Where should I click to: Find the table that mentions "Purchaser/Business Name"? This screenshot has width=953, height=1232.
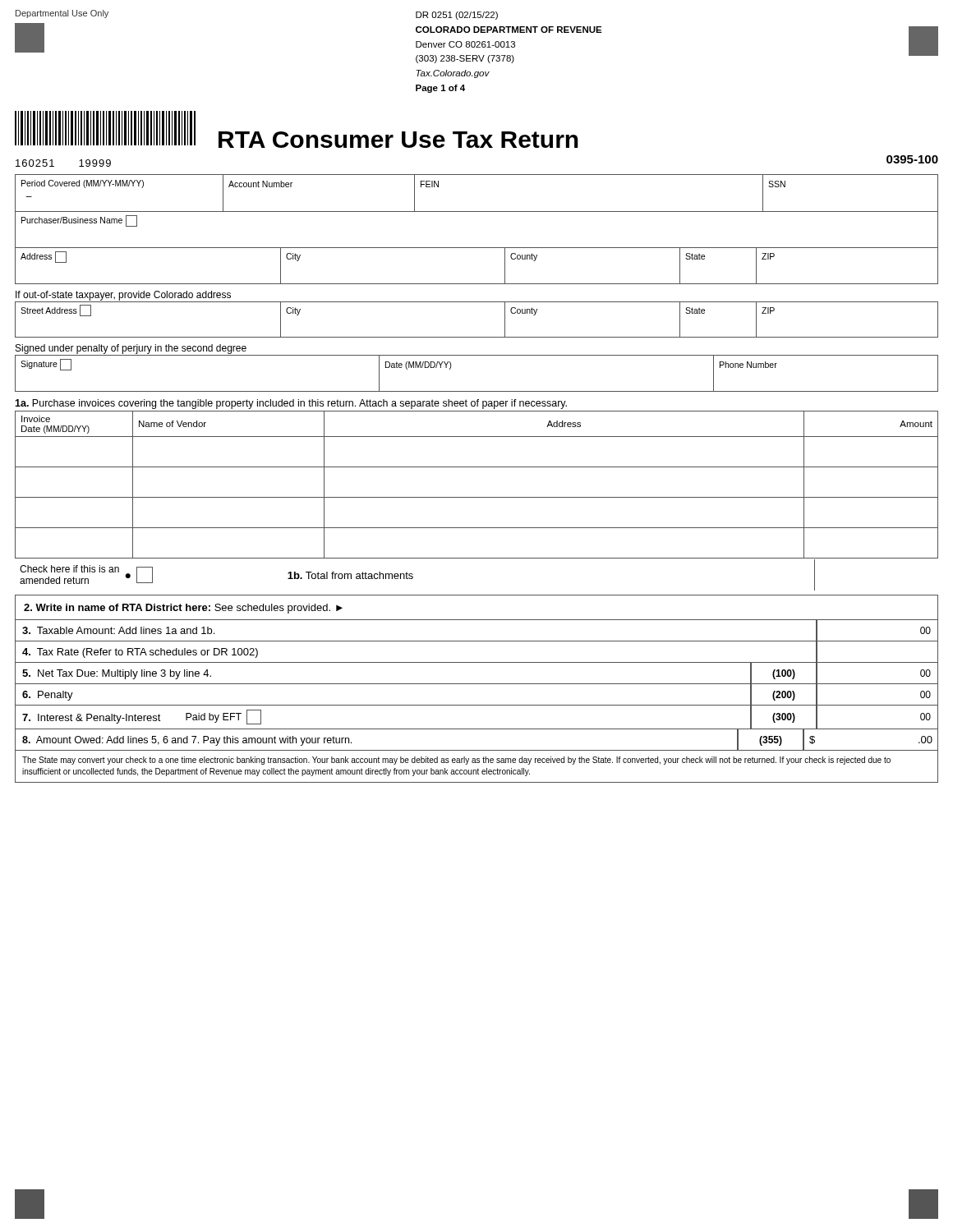[476, 230]
